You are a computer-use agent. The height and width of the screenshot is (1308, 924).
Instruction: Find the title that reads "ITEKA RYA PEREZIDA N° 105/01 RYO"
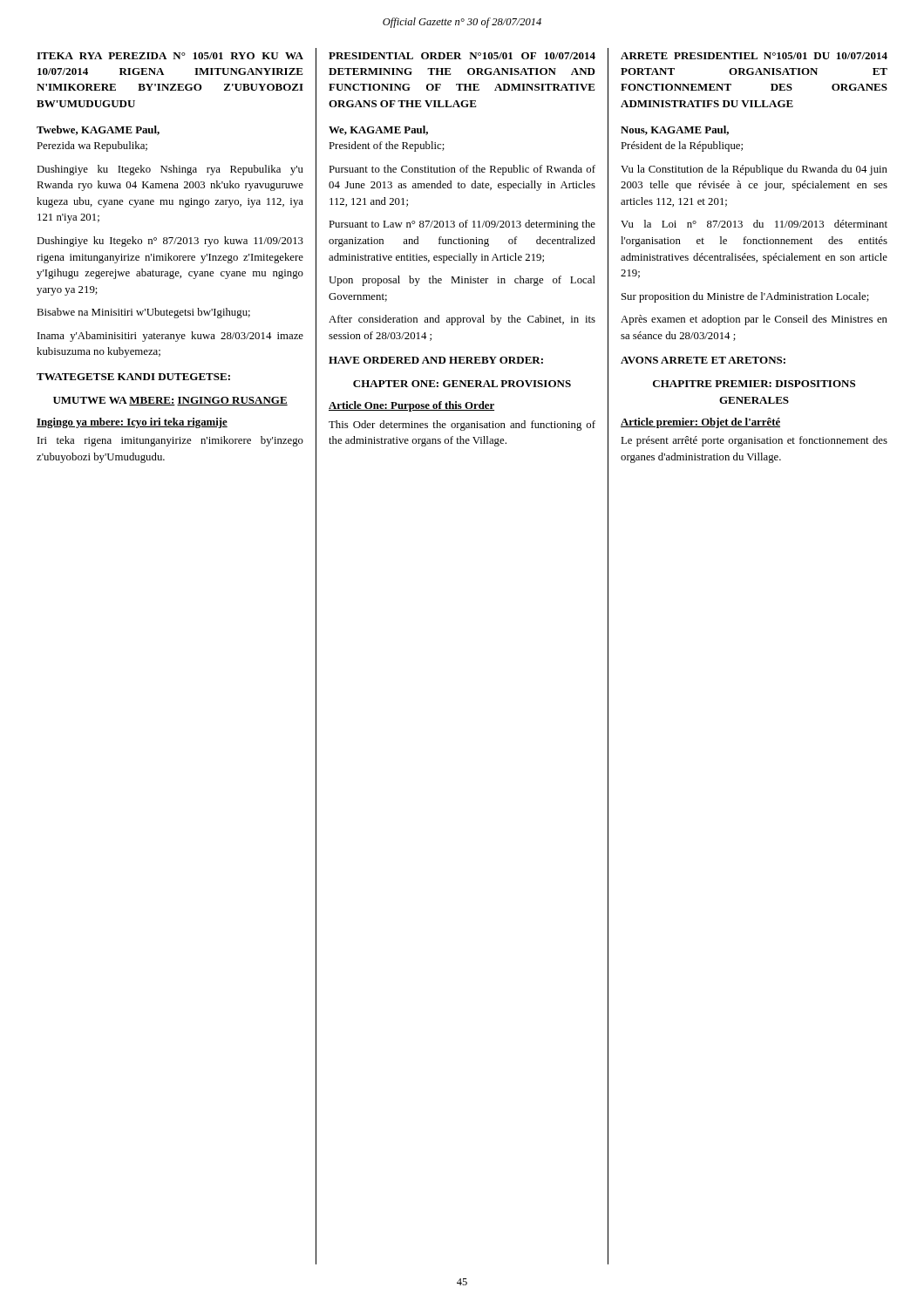point(170,79)
